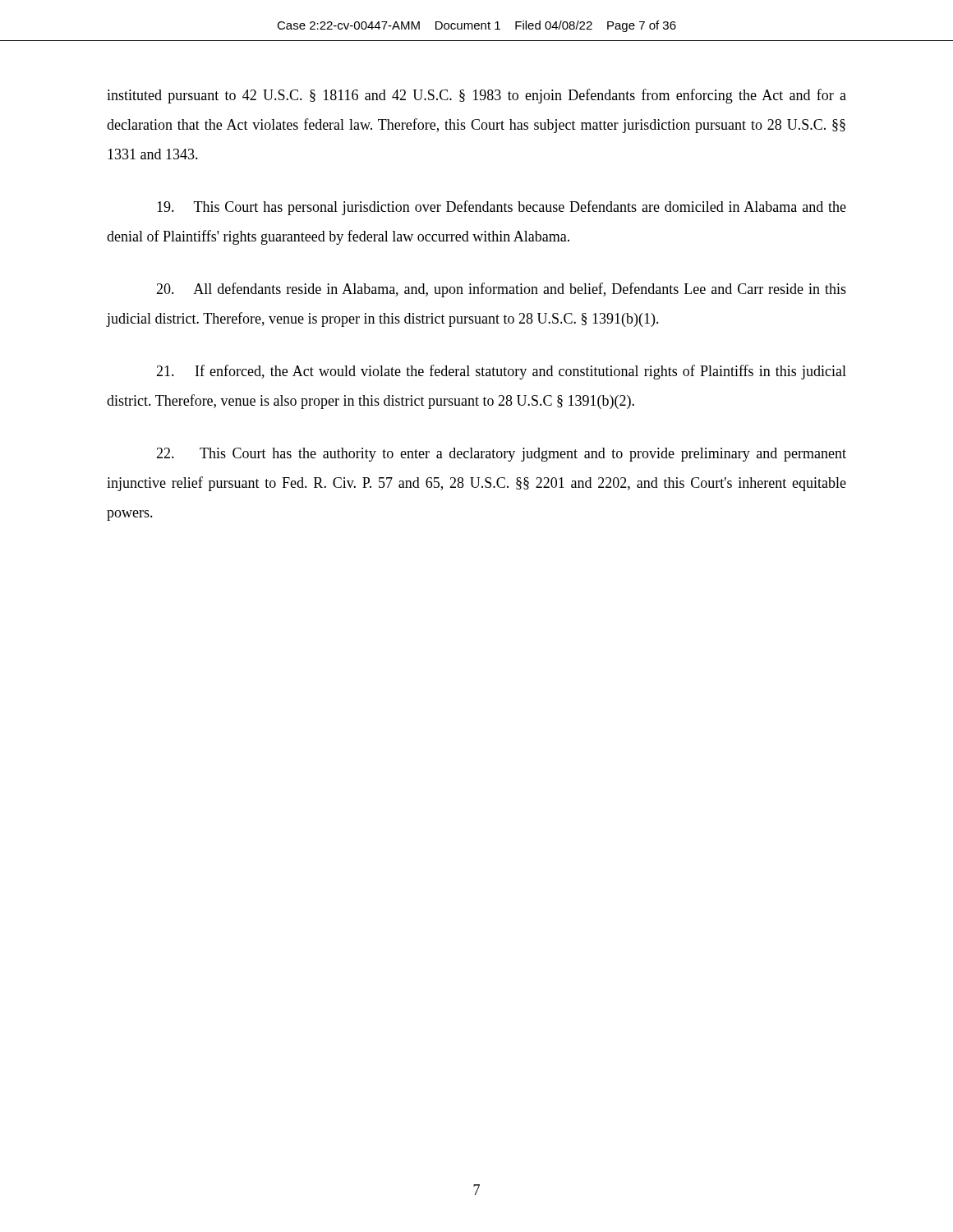Point to the block beginning "All defendants reside"
Viewport: 953px width, 1232px height.
(476, 304)
